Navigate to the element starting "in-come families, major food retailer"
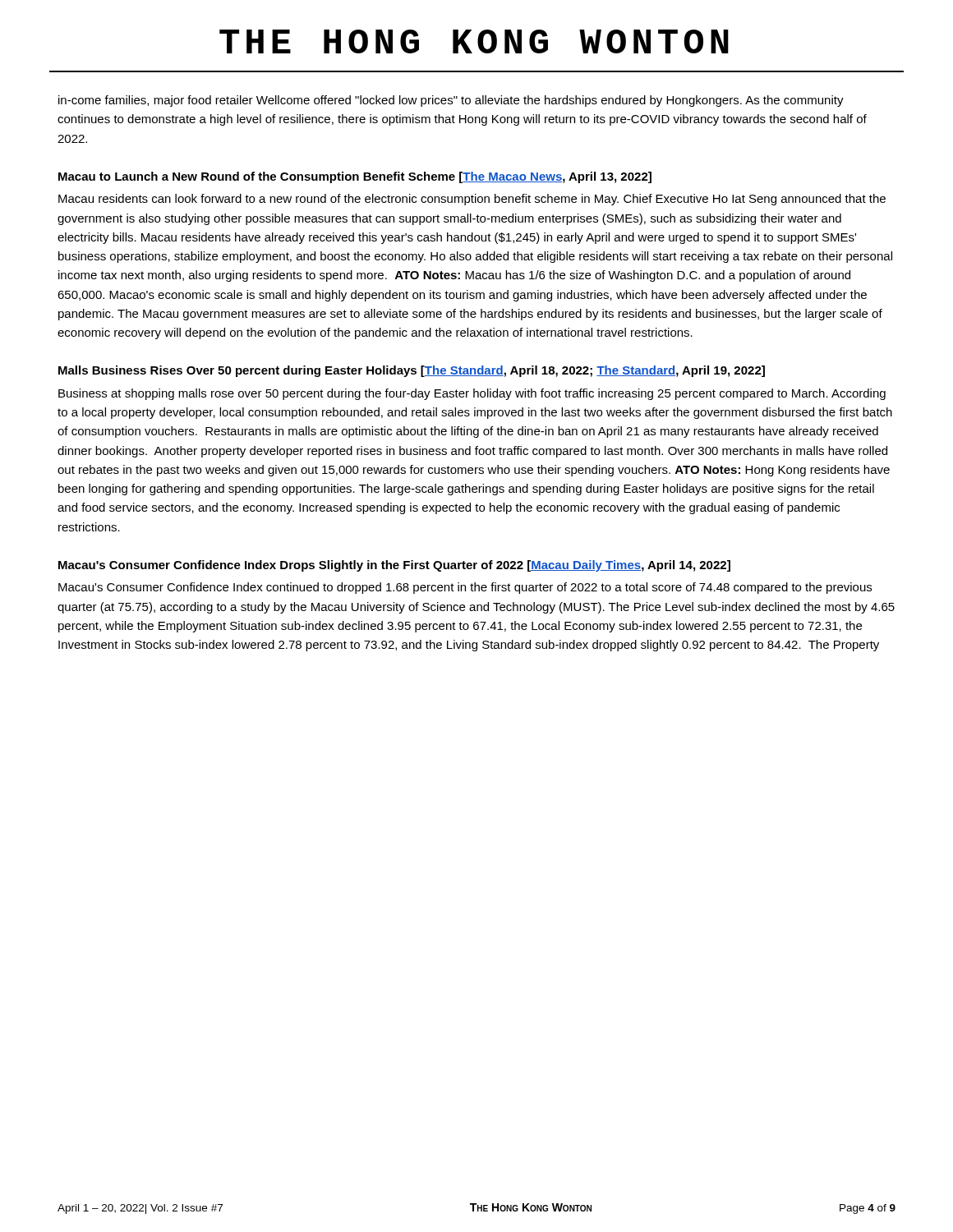Image resolution: width=953 pixels, height=1232 pixels. (x=462, y=119)
